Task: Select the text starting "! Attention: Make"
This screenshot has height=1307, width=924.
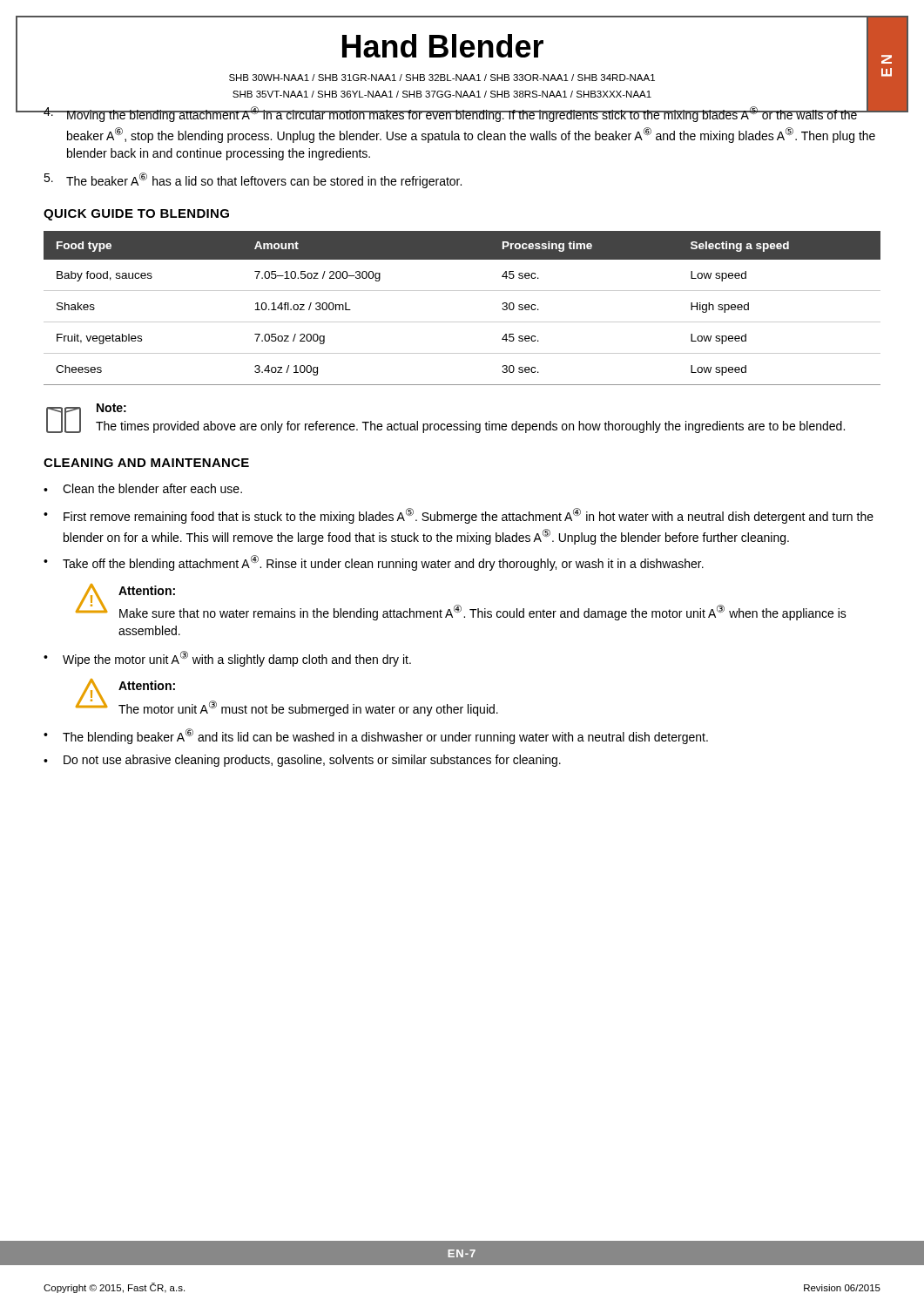Action: pyautogui.click(x=478, y=611)
